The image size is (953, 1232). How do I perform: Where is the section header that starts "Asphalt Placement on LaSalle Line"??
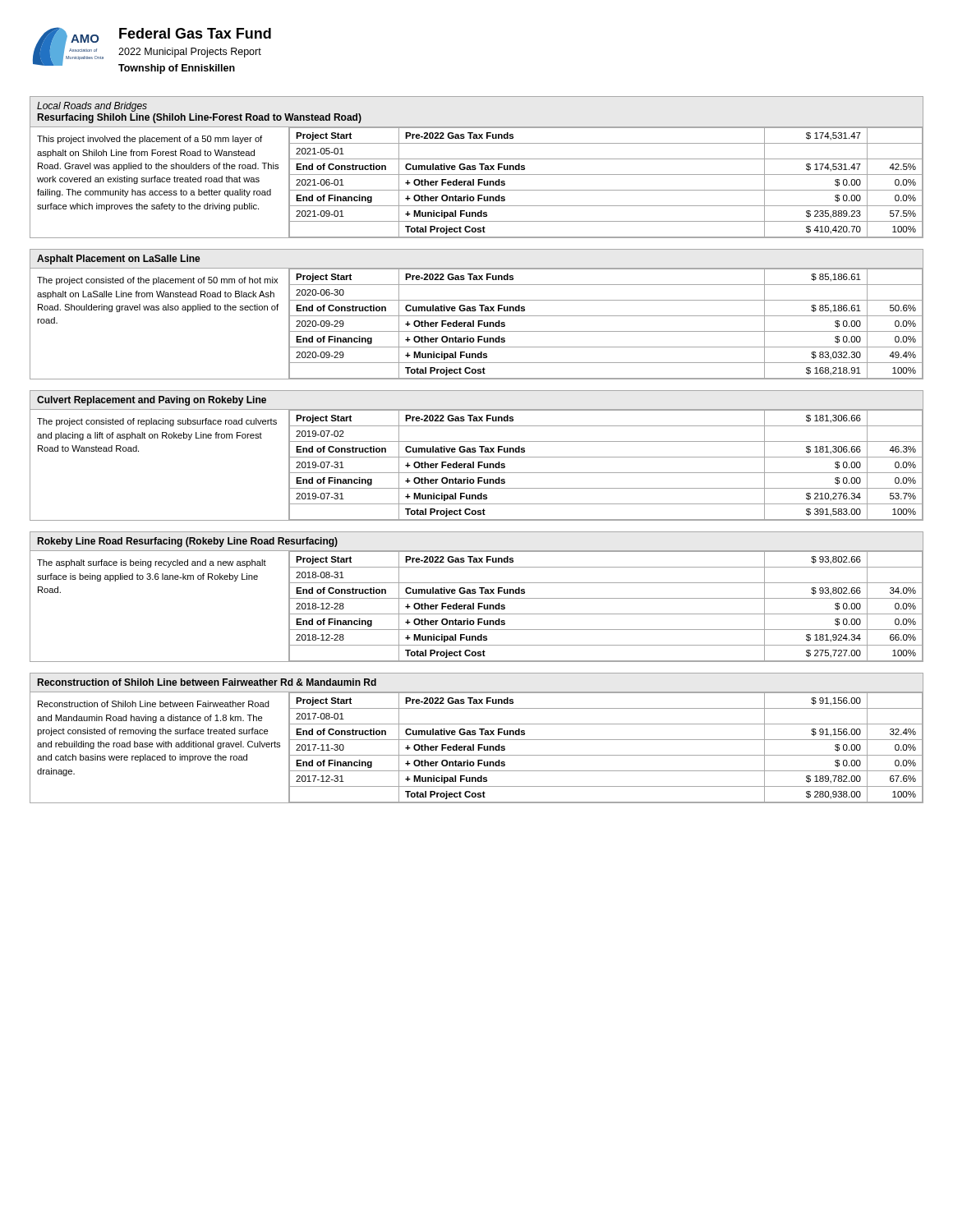tap(476, 314)
